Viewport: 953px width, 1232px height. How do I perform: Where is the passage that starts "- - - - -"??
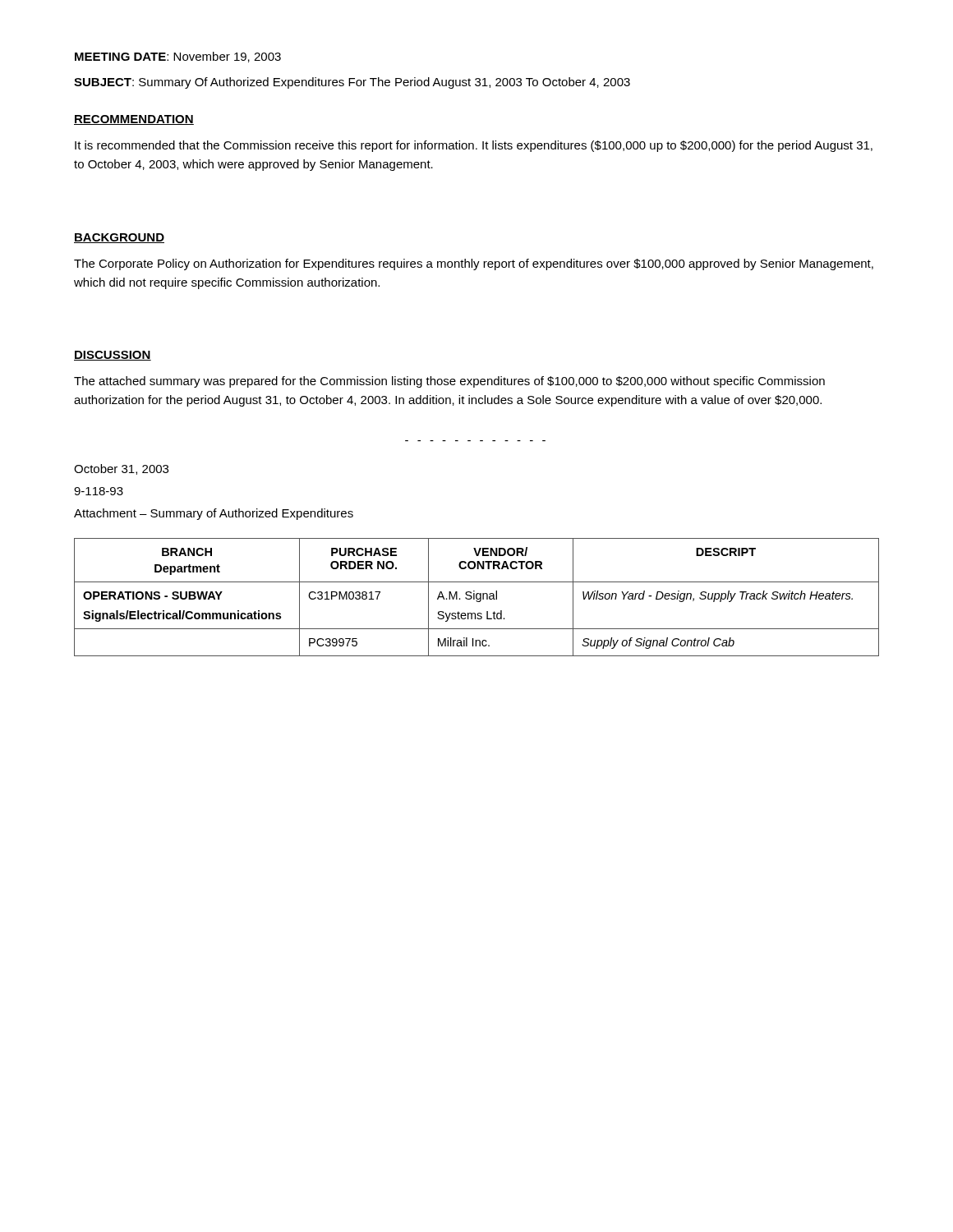coord(476,439)
